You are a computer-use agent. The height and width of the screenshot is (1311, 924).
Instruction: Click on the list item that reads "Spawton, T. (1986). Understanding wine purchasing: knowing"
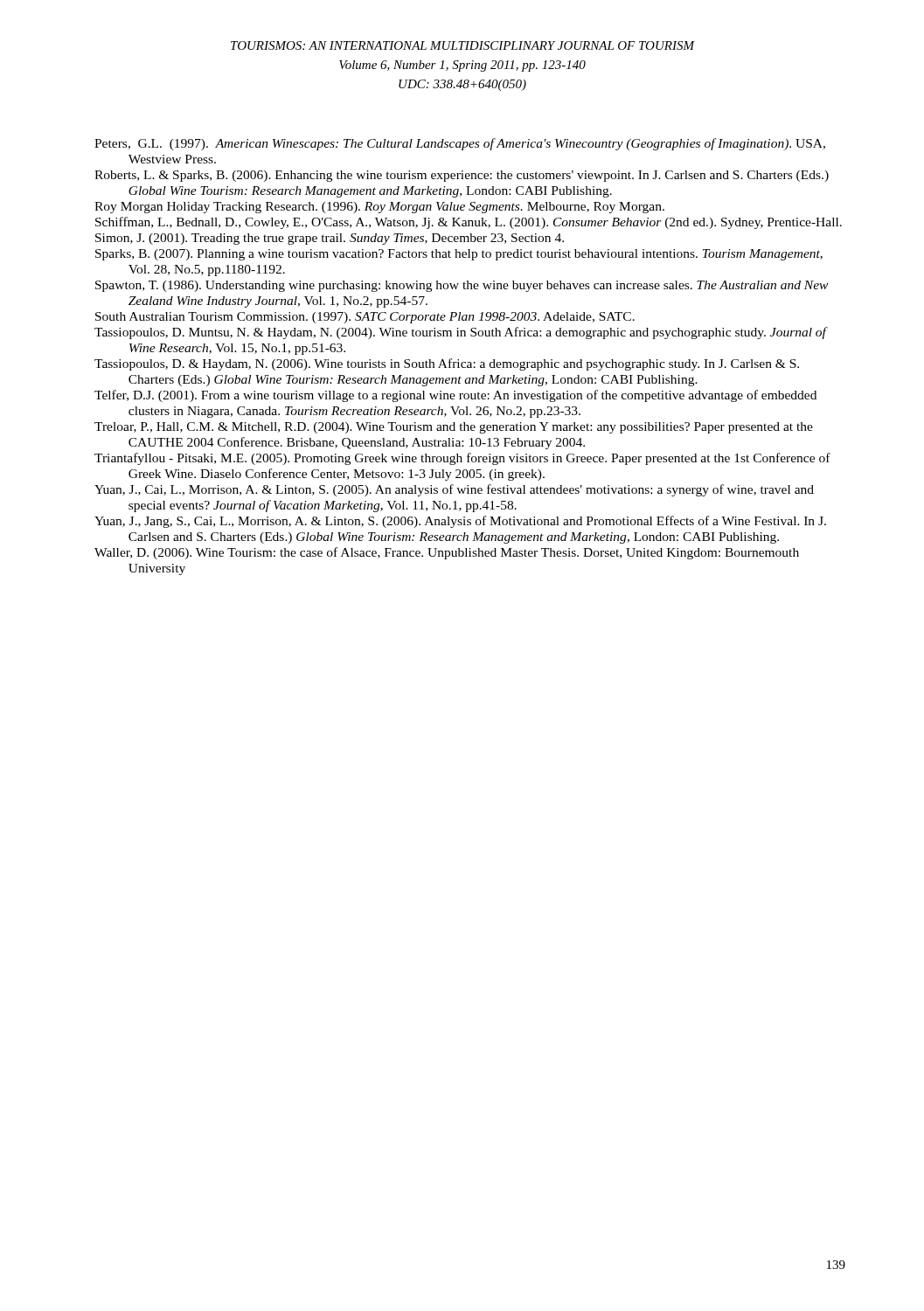click(x=461, y=292)
